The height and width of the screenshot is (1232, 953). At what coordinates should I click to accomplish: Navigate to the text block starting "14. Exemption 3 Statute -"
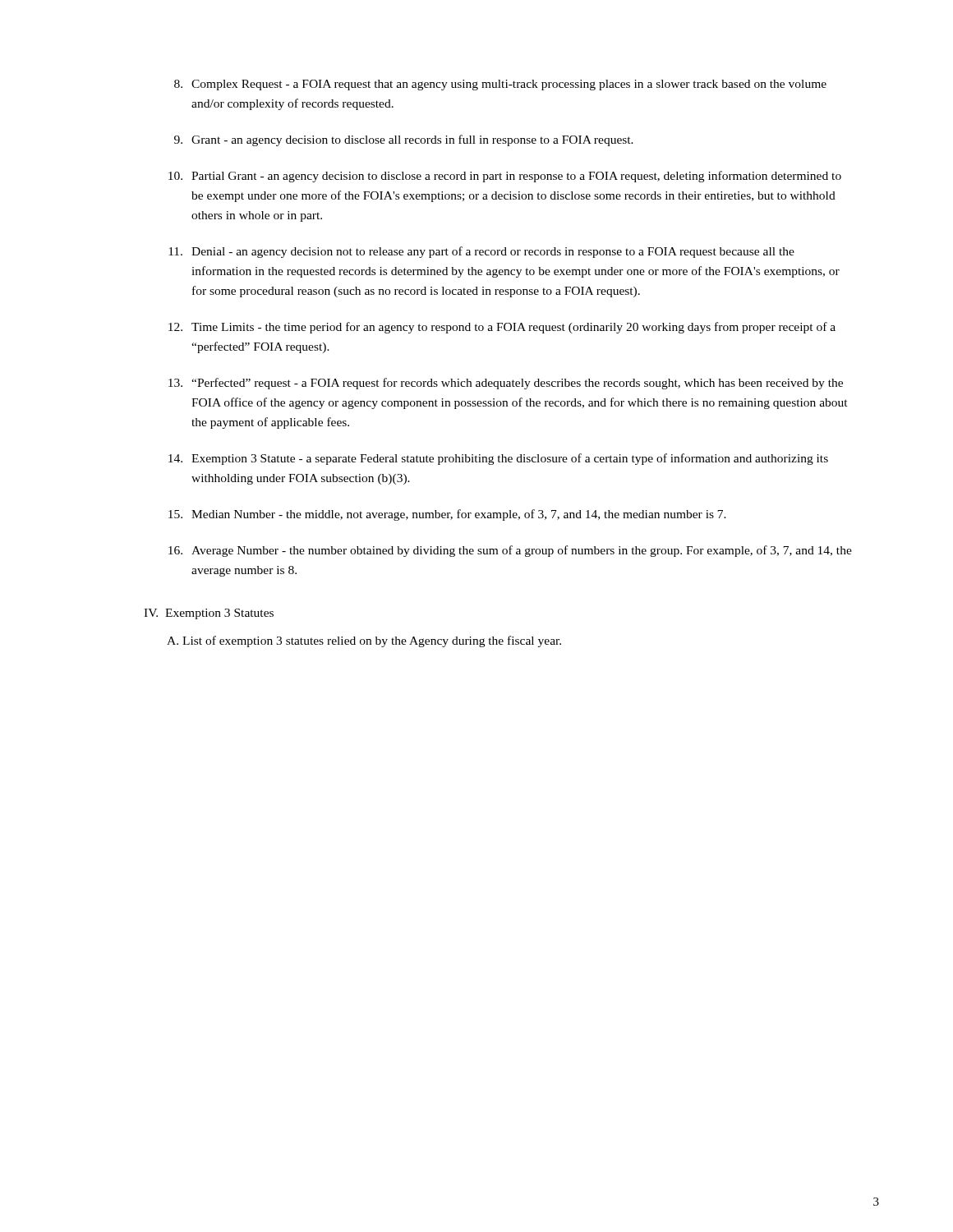[x=499, y=468]
